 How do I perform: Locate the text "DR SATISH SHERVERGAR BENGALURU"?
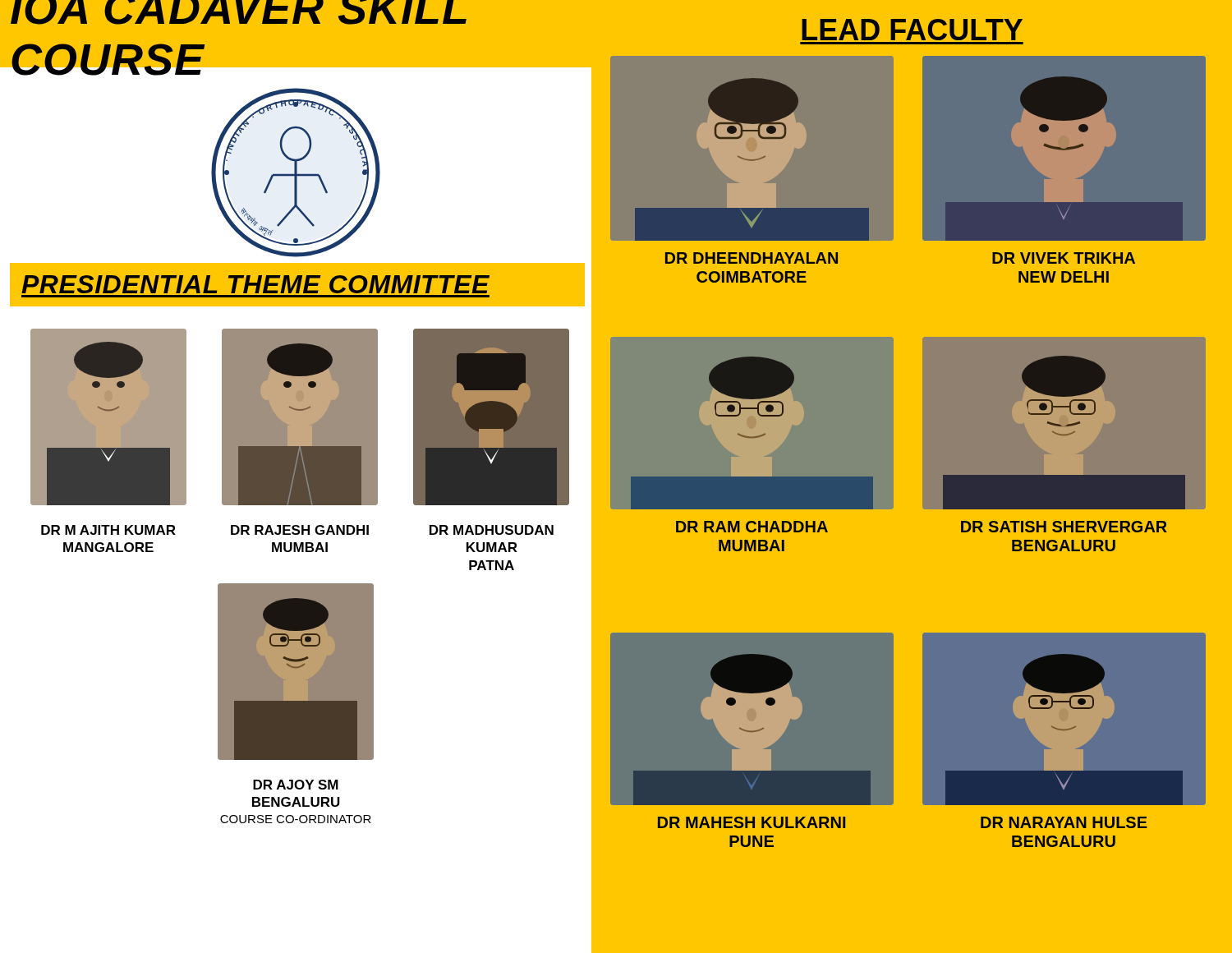1064,536
